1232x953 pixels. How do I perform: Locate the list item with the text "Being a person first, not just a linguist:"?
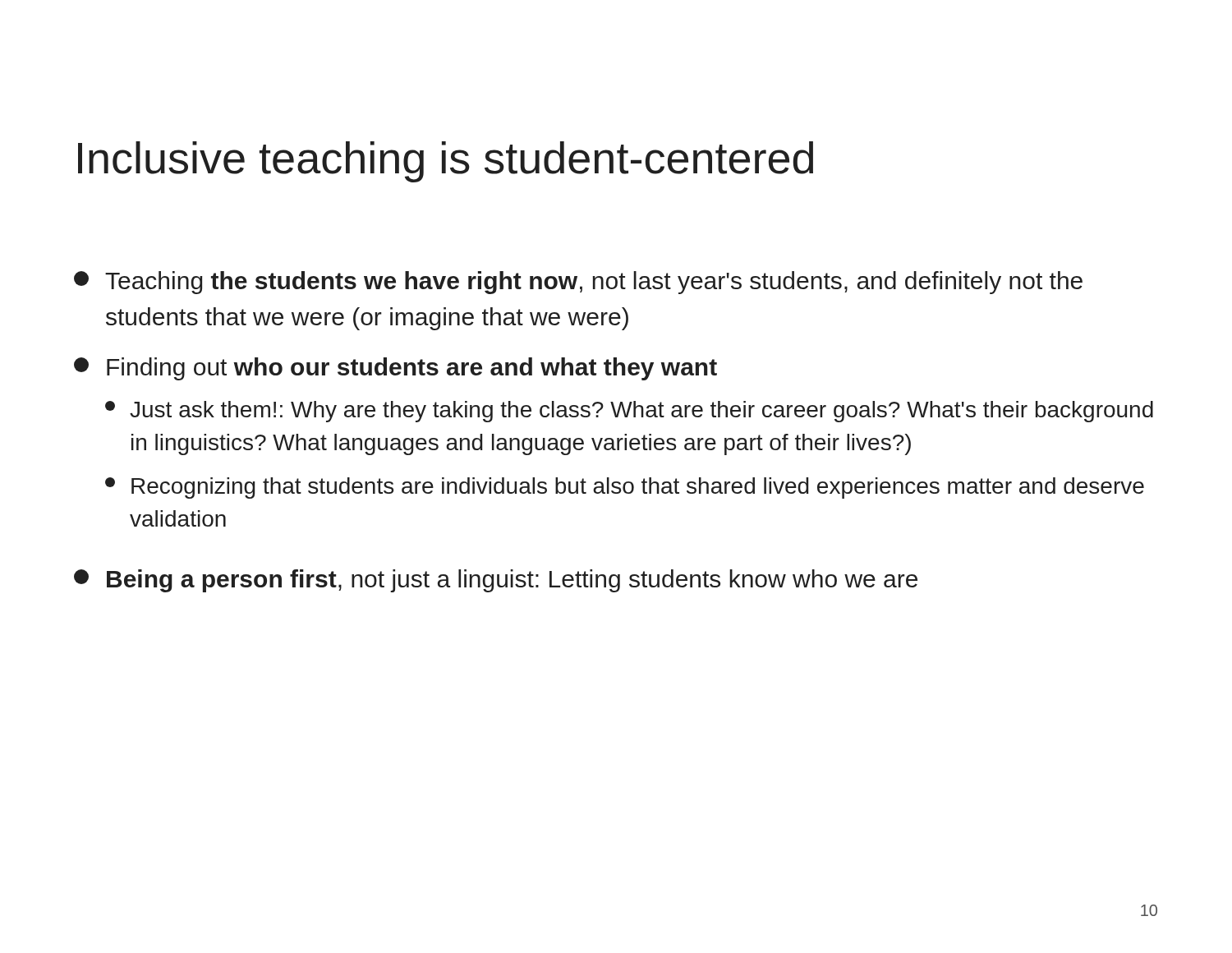[616, 579]
